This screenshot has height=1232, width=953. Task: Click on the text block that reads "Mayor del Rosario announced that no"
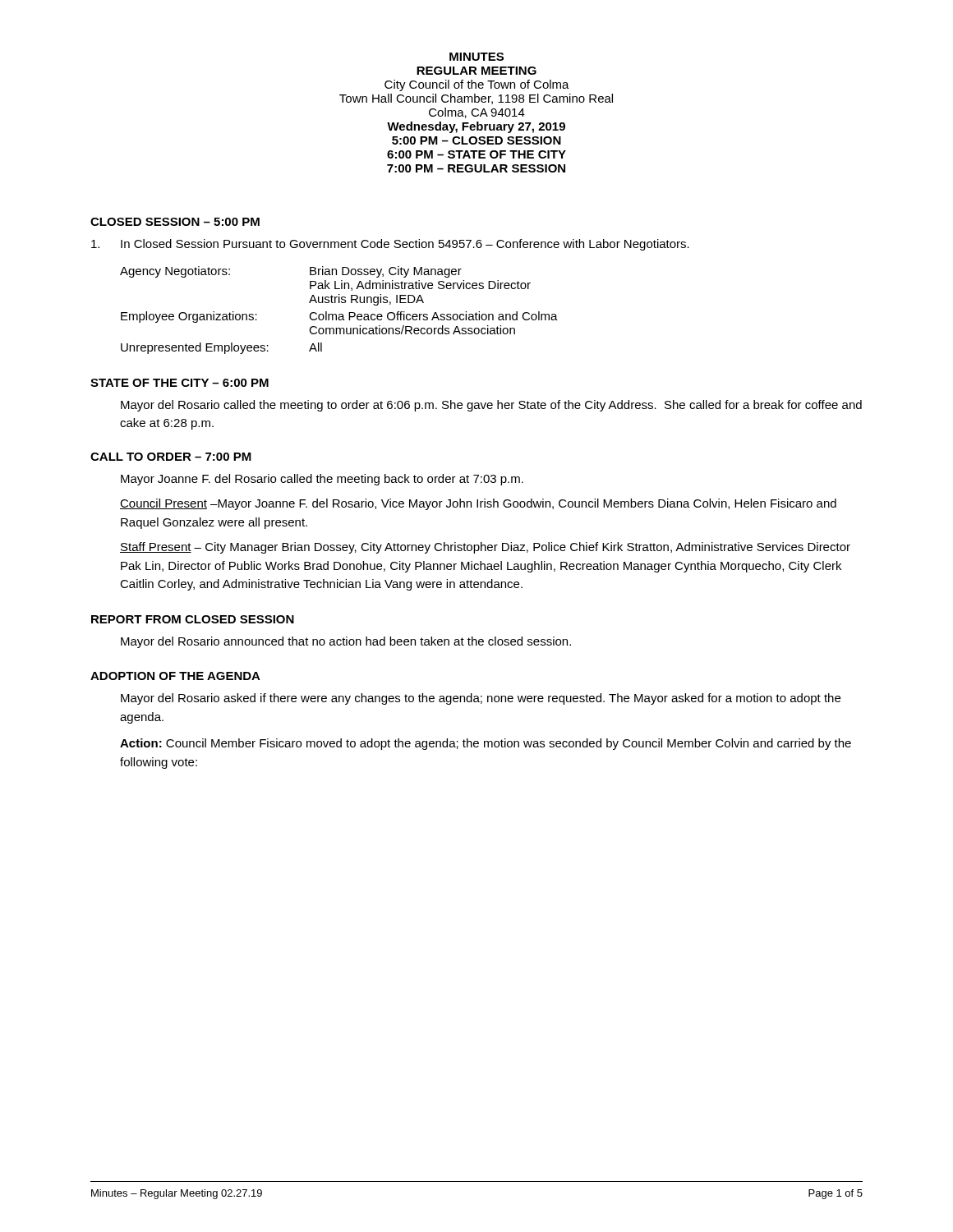346,641
